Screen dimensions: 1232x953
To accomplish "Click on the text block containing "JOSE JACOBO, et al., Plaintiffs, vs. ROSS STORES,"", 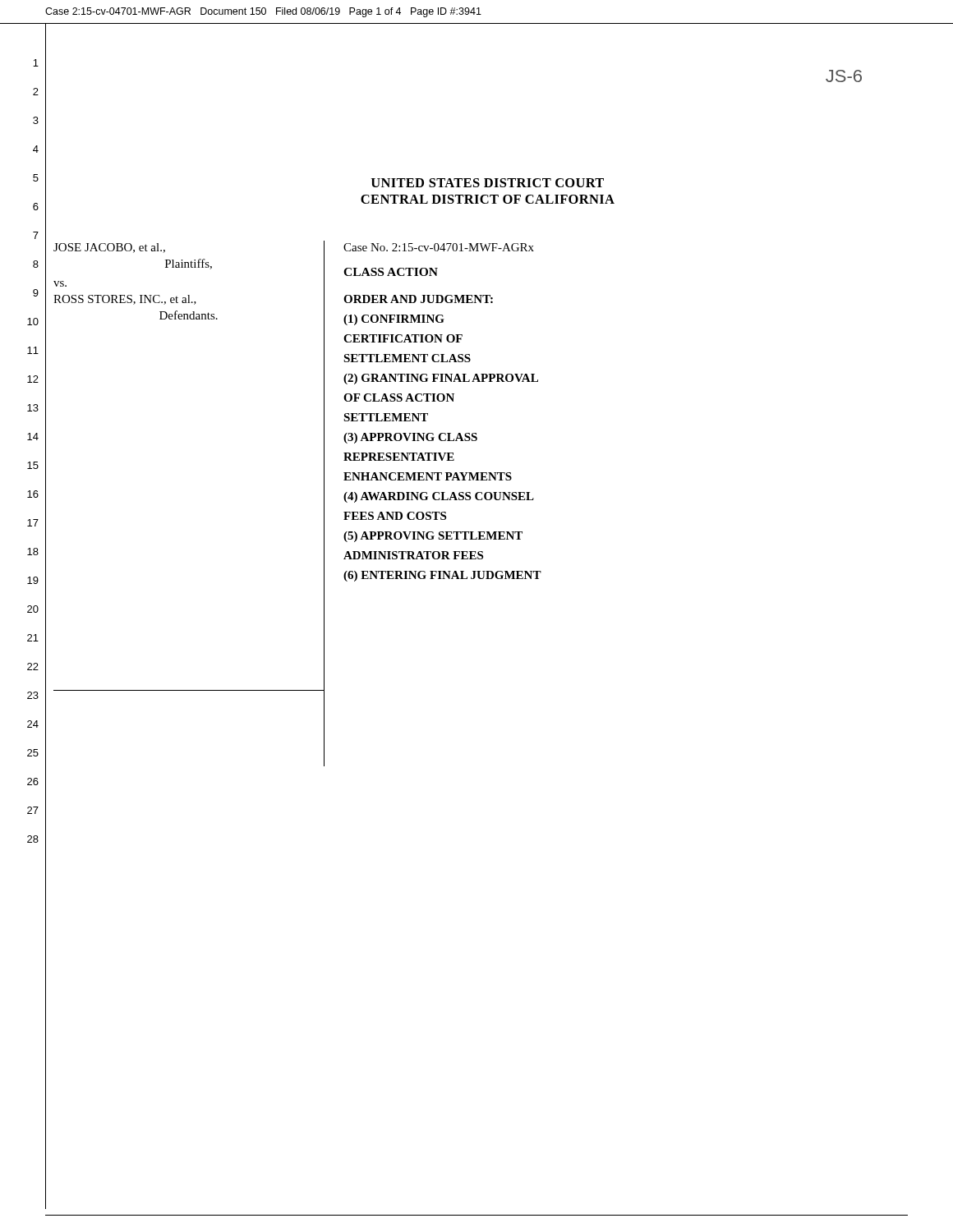I will pyautogui.click(x=189, y=282).
